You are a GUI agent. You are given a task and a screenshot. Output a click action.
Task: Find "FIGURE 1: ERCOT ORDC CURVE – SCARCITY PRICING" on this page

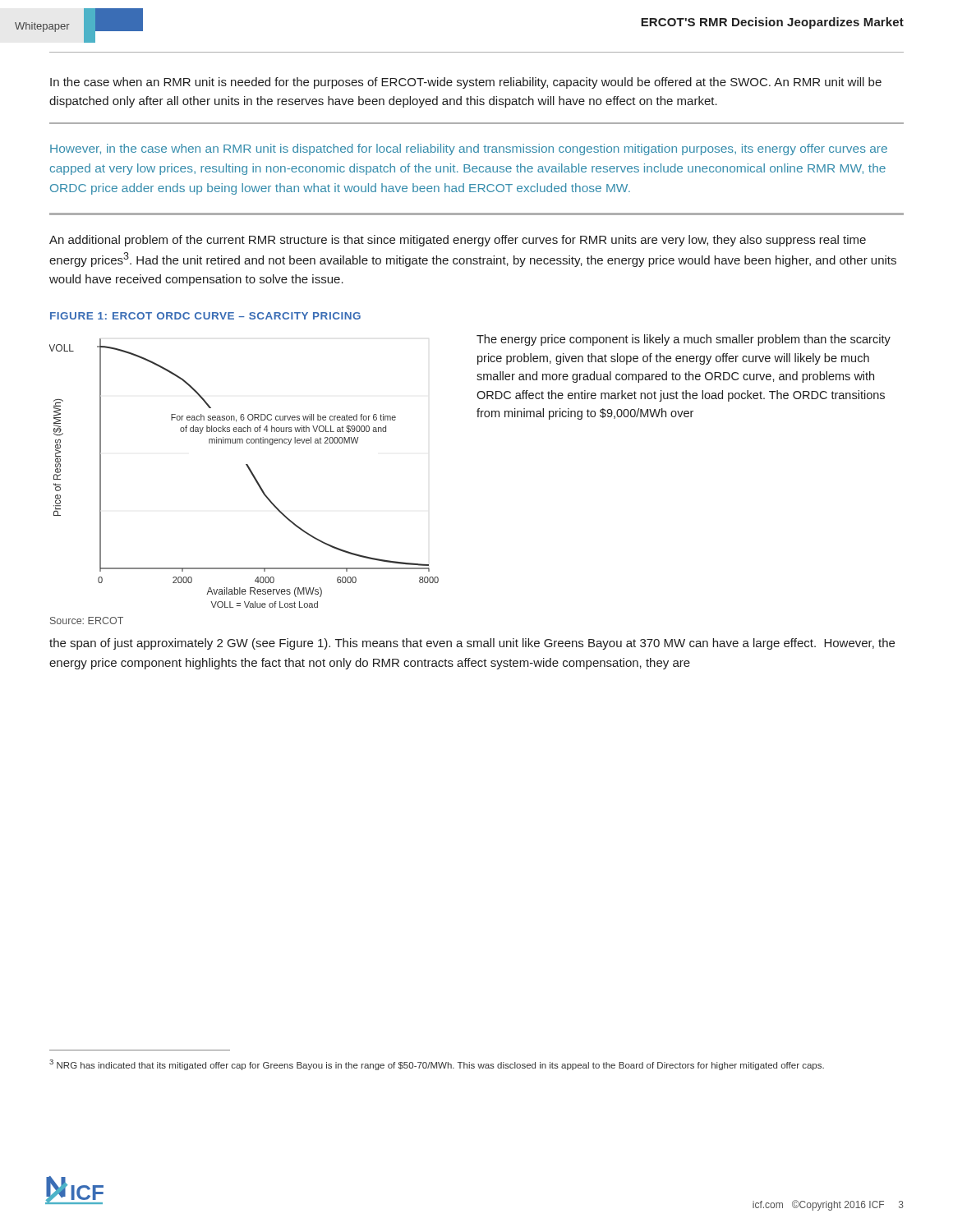tap(205, 316)
